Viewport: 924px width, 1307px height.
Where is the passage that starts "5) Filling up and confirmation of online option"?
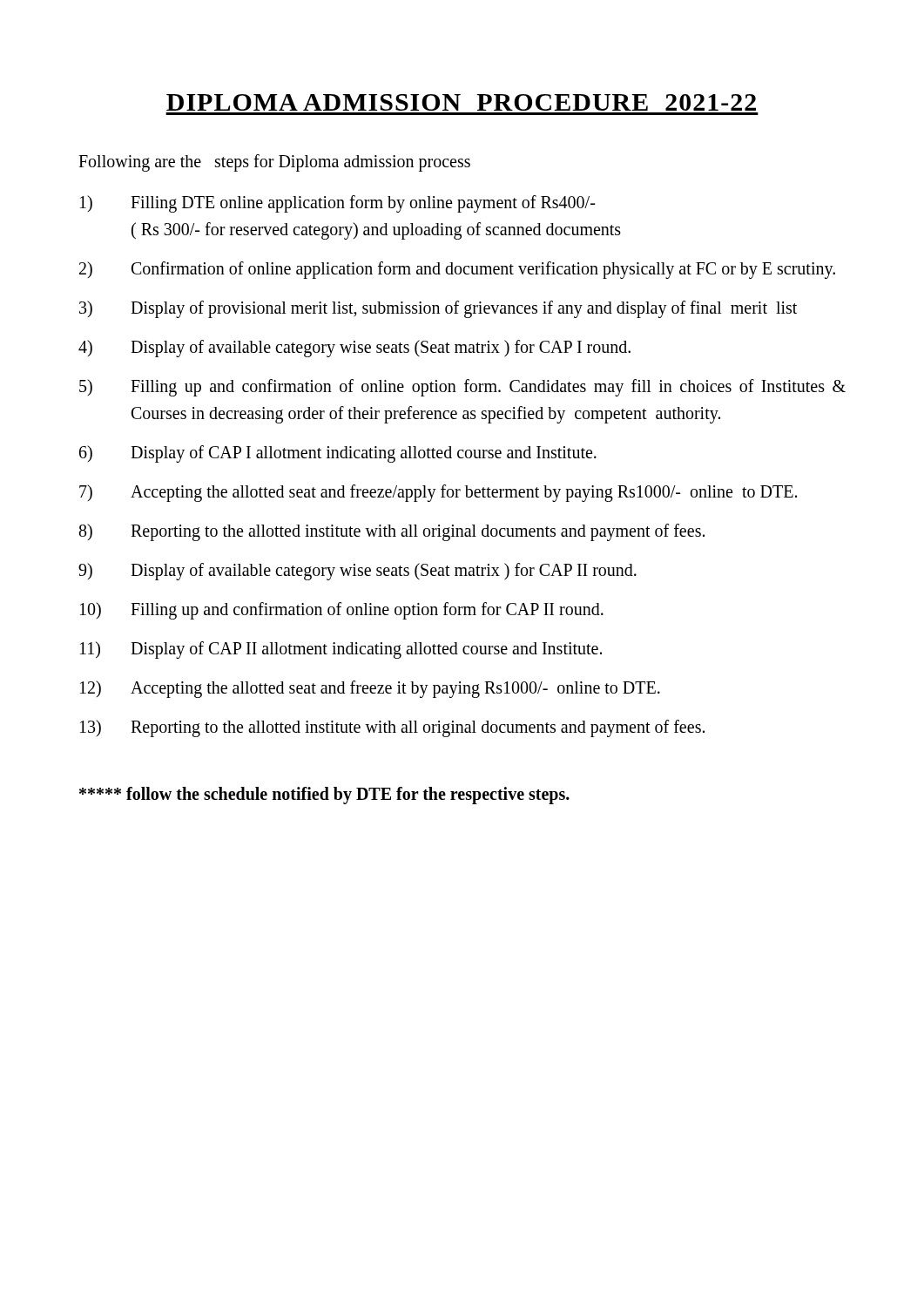click(462, 400)
